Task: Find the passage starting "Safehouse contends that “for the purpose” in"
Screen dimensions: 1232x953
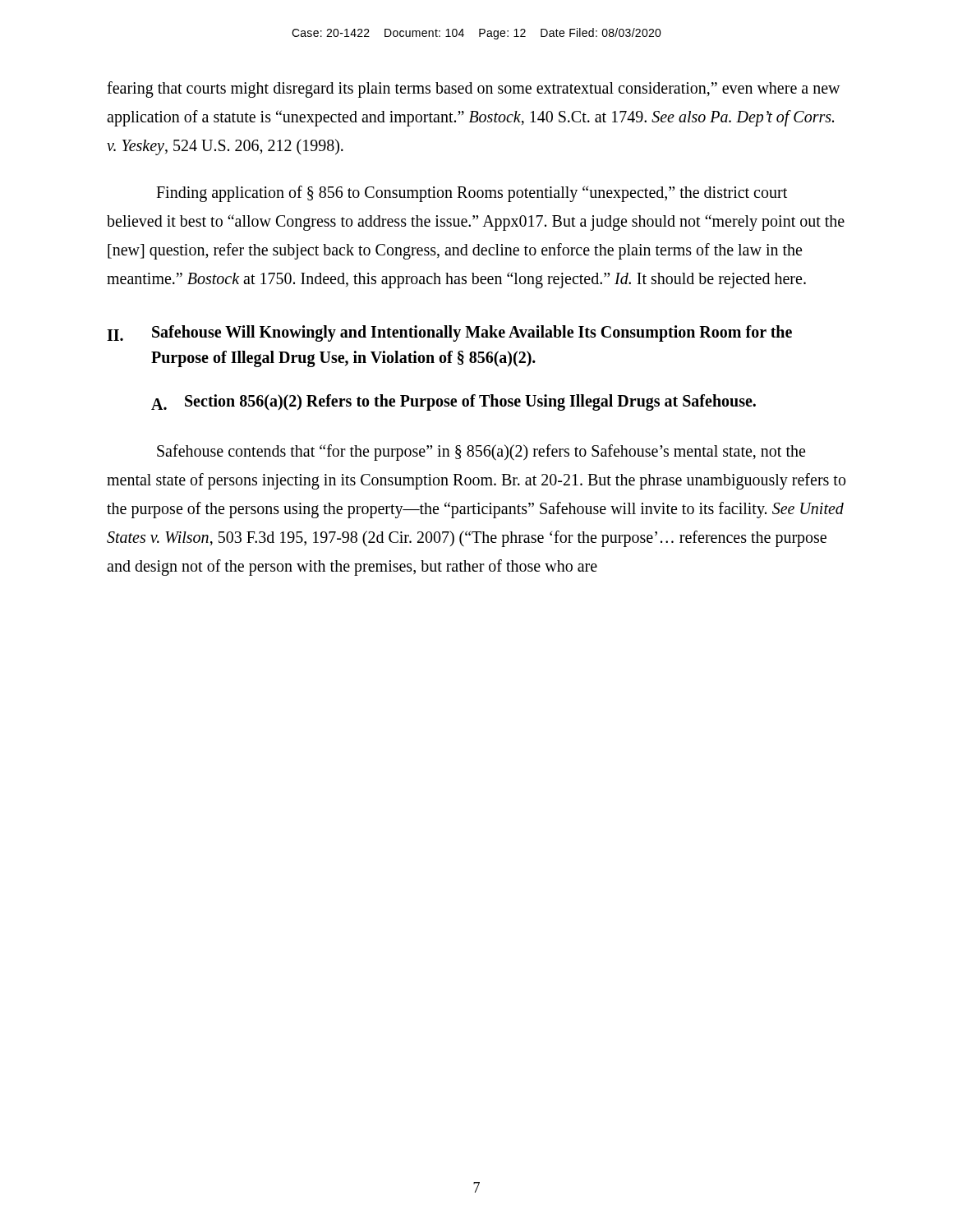Action: click(x=476, y=509)
